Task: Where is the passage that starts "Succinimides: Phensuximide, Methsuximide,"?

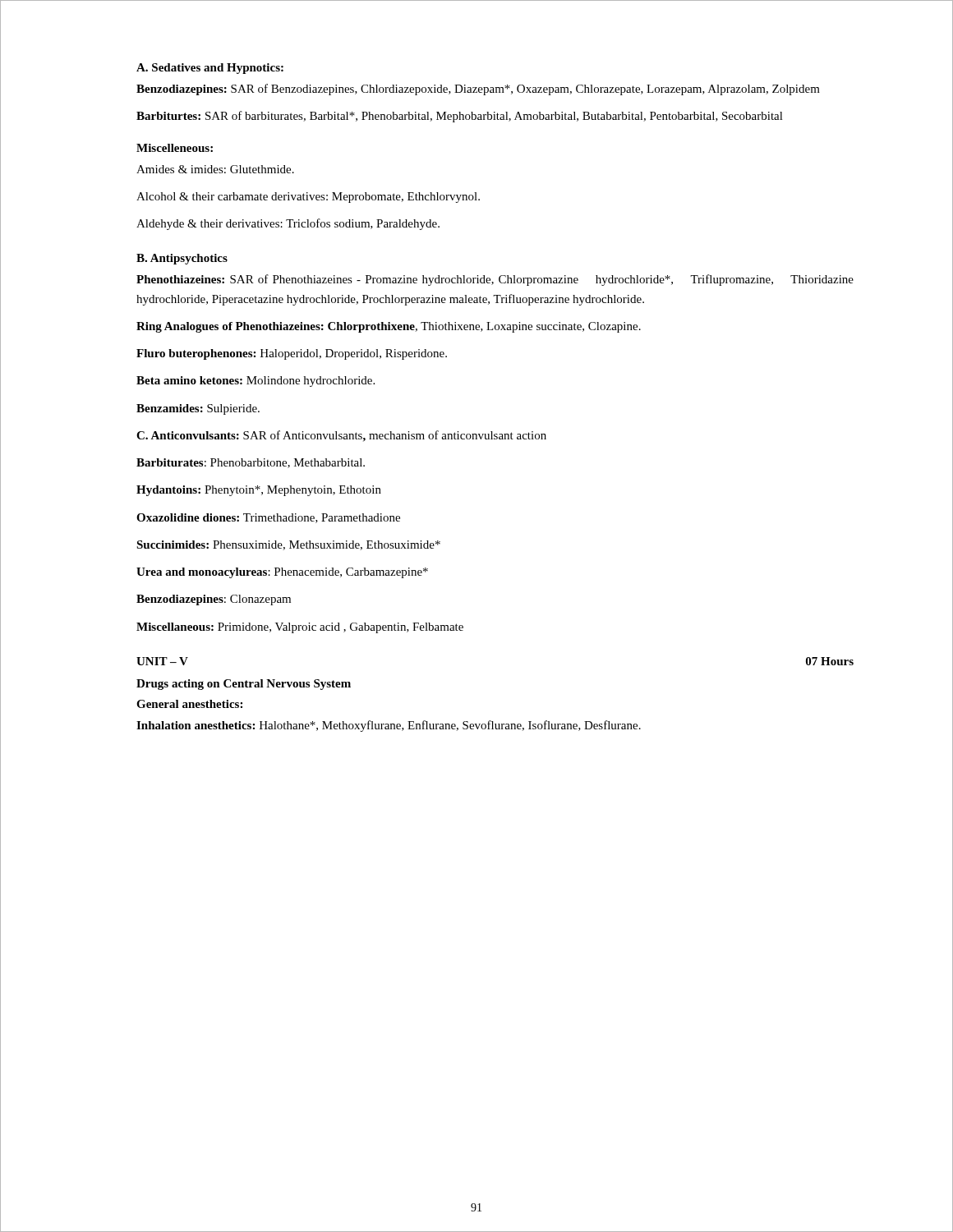Action: click(x=289, y=544)
